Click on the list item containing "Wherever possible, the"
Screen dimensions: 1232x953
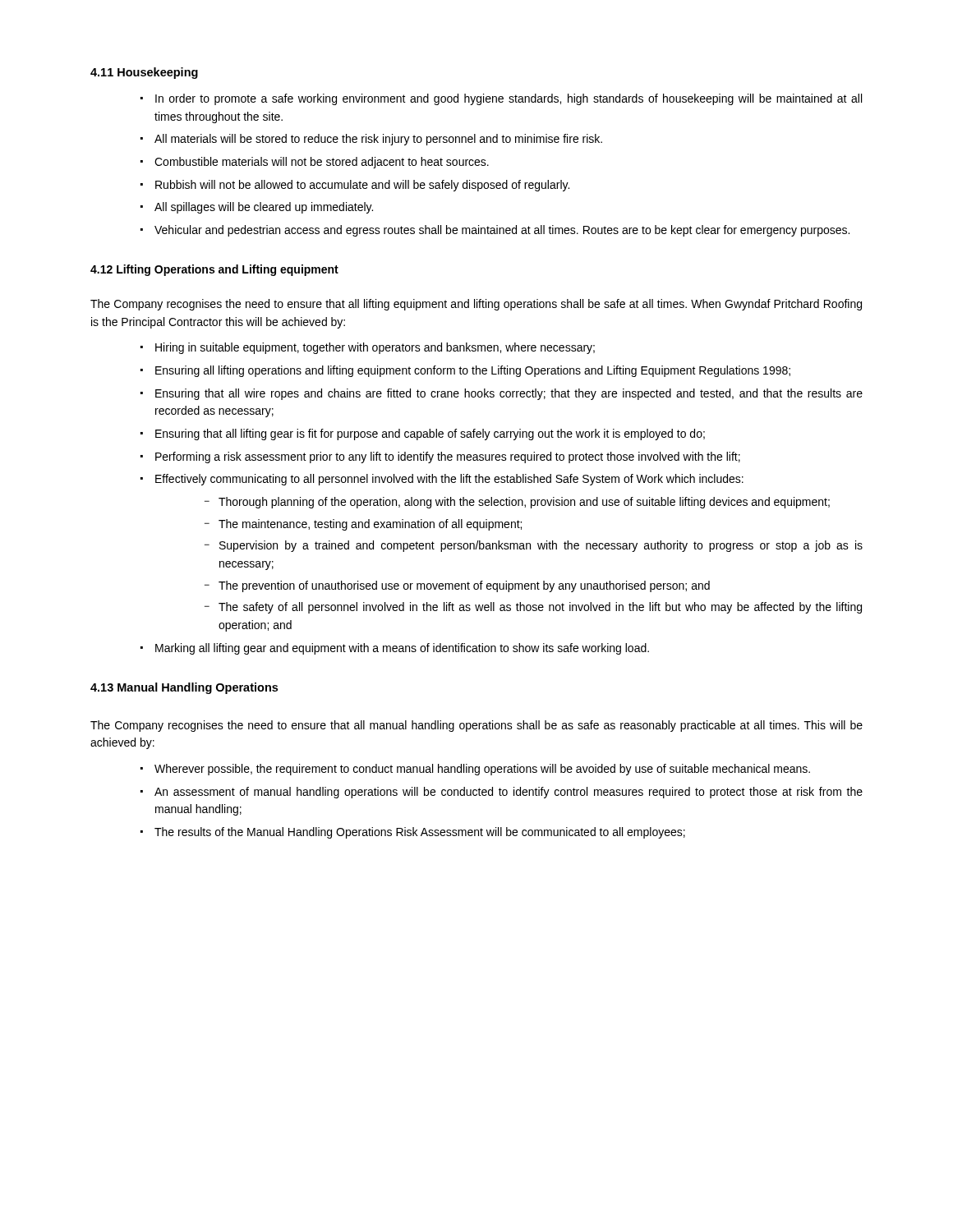click(501, 769)
